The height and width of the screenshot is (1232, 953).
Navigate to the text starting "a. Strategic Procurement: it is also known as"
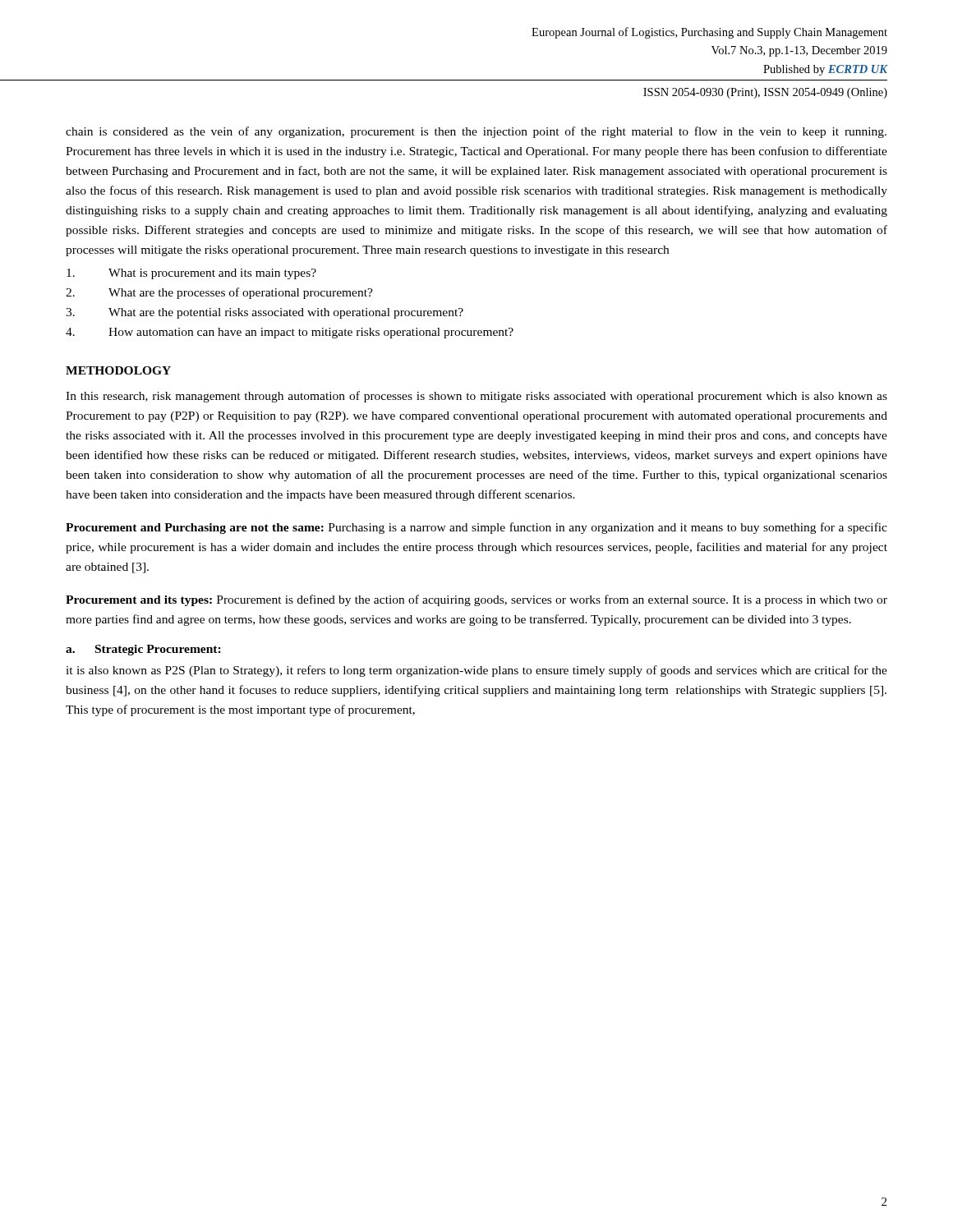pyautogui.click(x=476, y=678)
